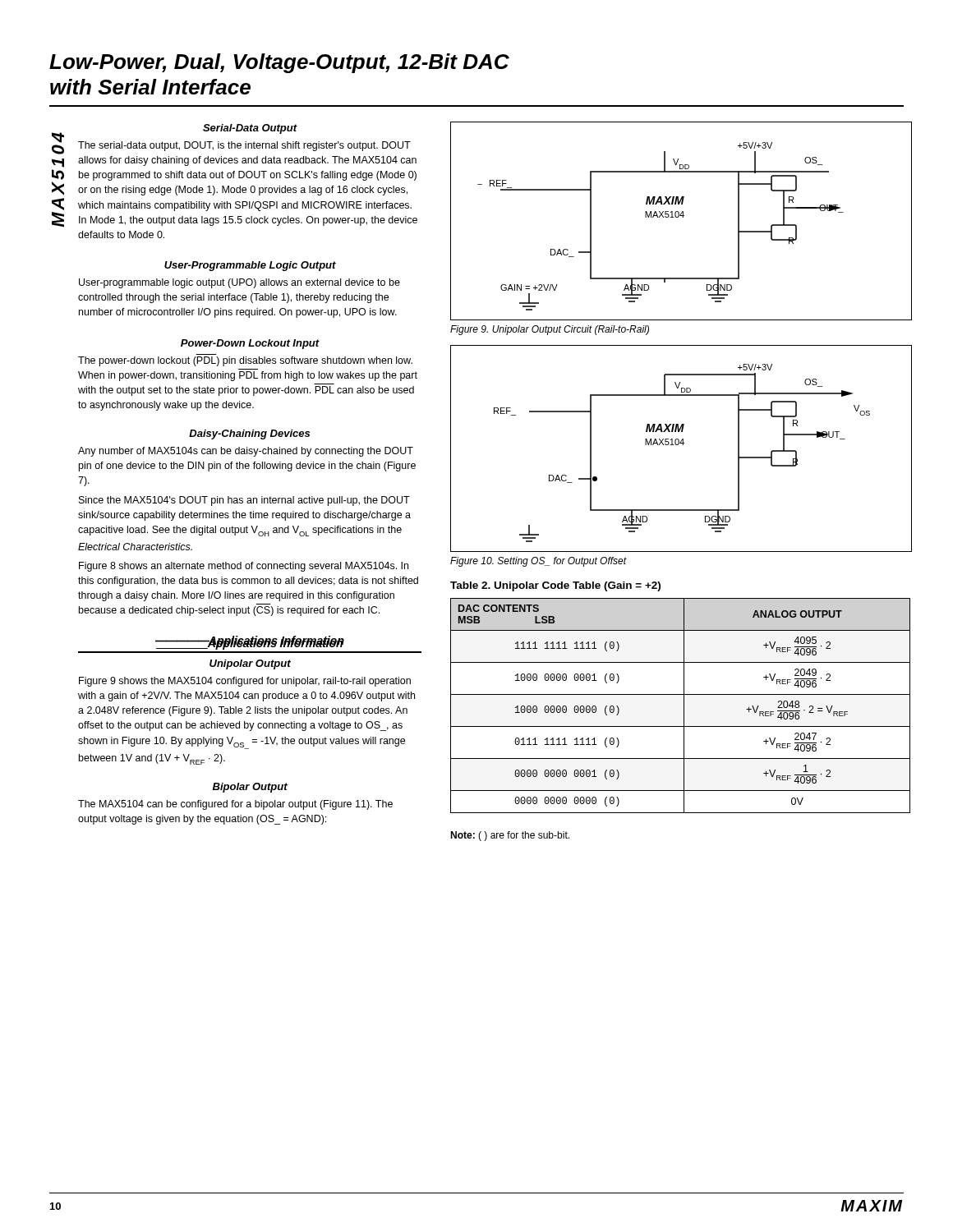Click on the caption that says "Figure 9. Unipolar Output Circuit (Rail-to-Rail)"

(x=550, y=329)
